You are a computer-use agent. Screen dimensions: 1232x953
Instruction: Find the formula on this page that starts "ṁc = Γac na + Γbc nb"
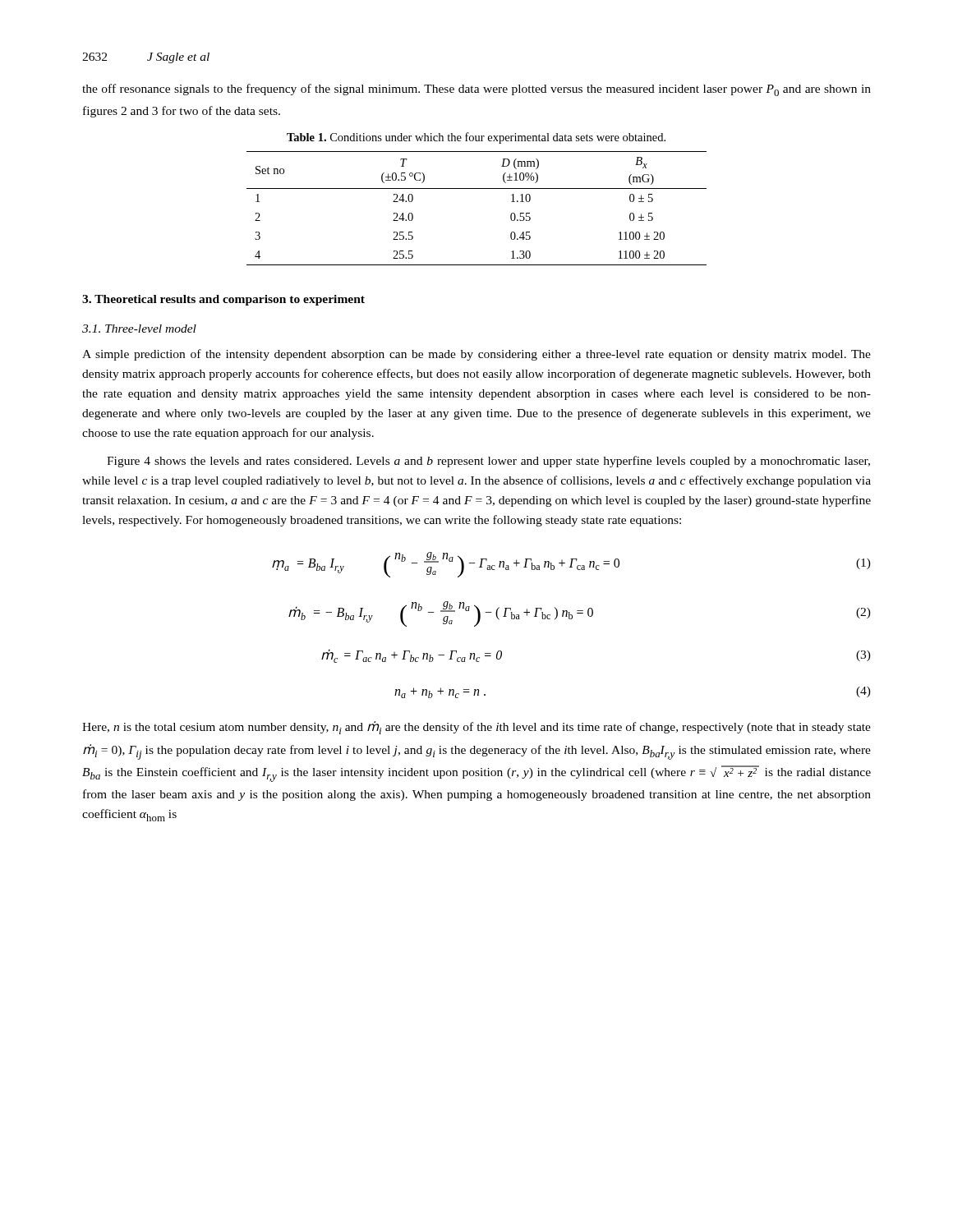(x=476, y=655)
